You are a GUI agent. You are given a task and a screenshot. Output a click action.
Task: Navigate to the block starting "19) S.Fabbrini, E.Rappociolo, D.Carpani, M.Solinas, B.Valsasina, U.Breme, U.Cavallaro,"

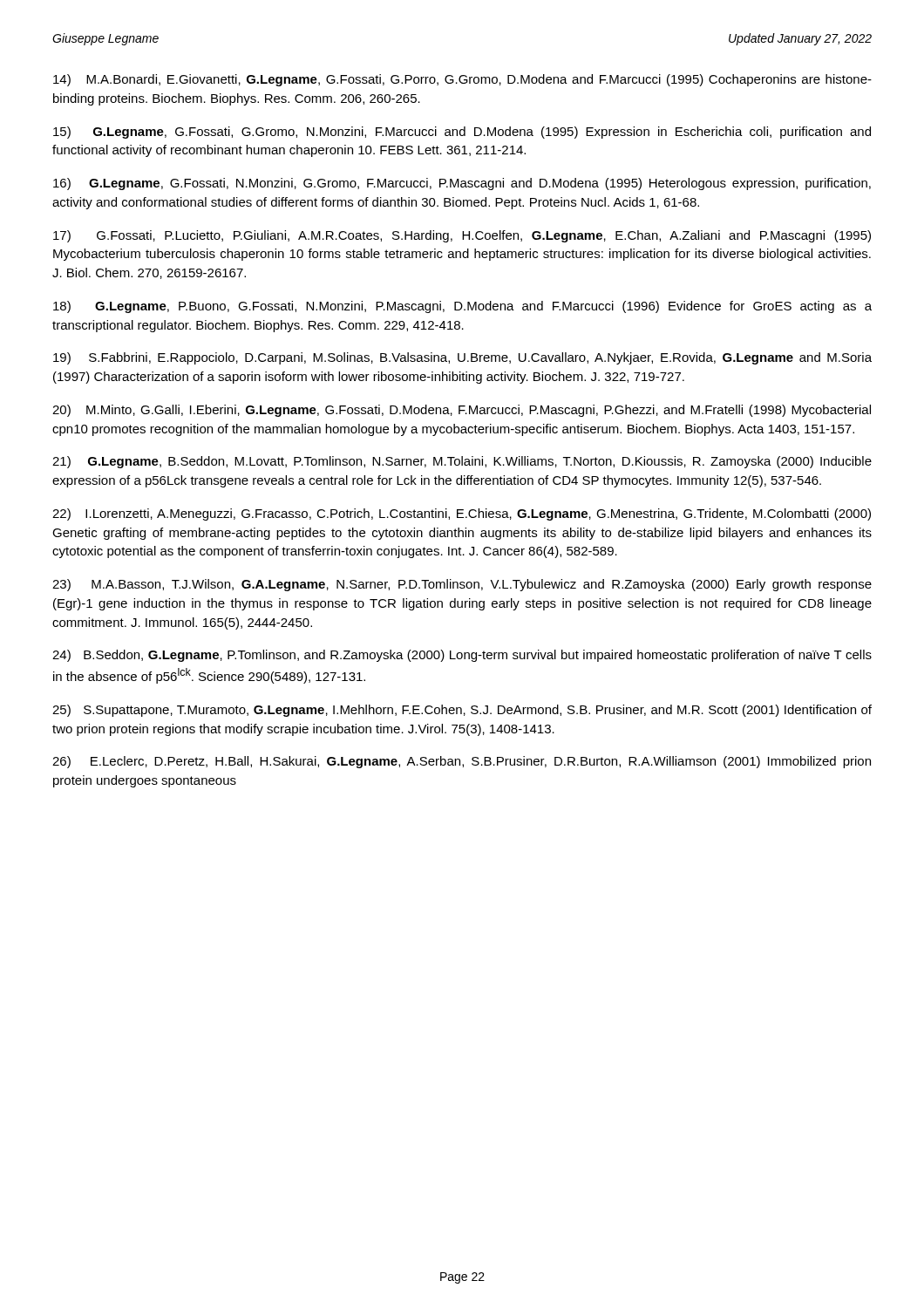pos(462,367)
